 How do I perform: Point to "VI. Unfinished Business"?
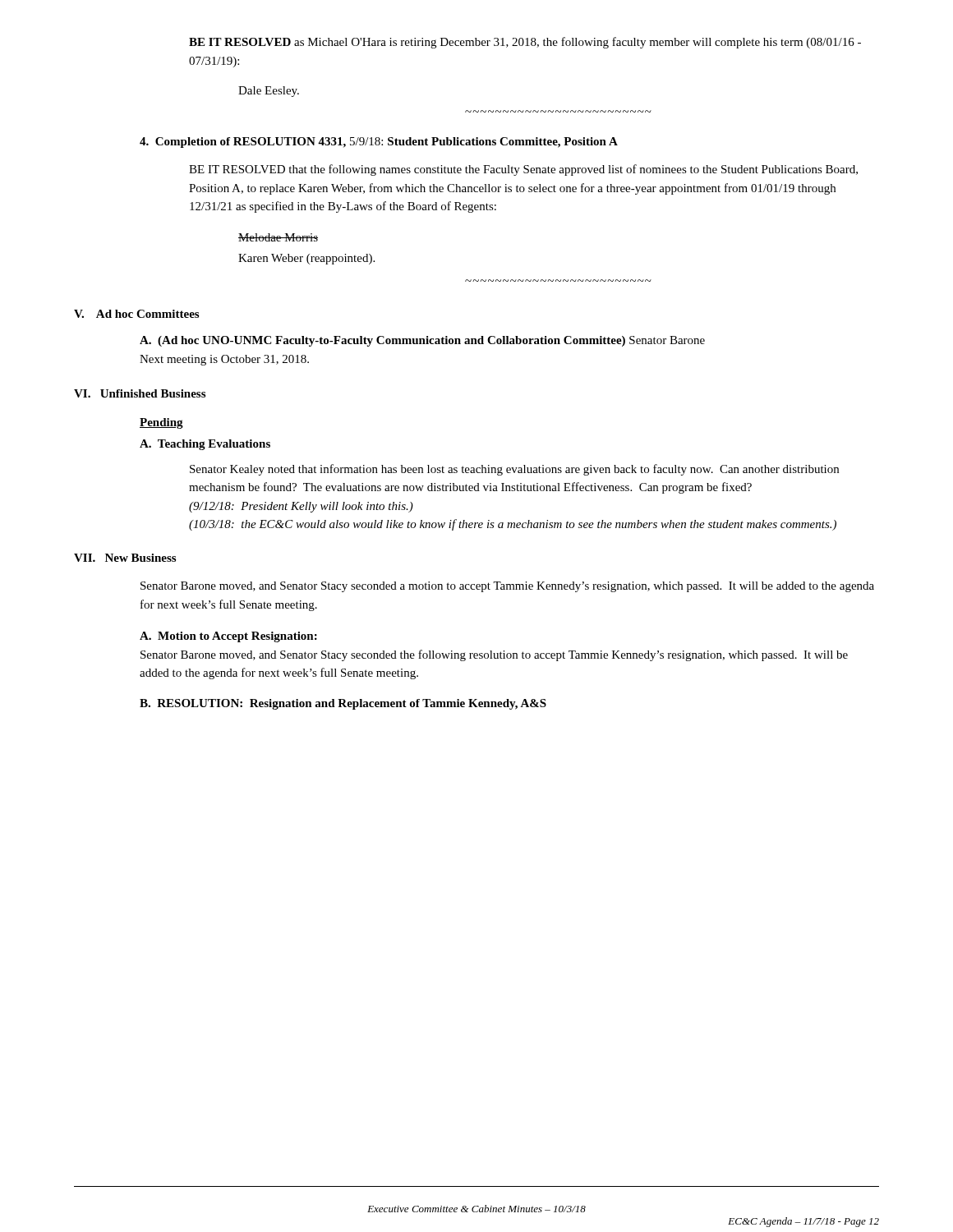[140, 393]
